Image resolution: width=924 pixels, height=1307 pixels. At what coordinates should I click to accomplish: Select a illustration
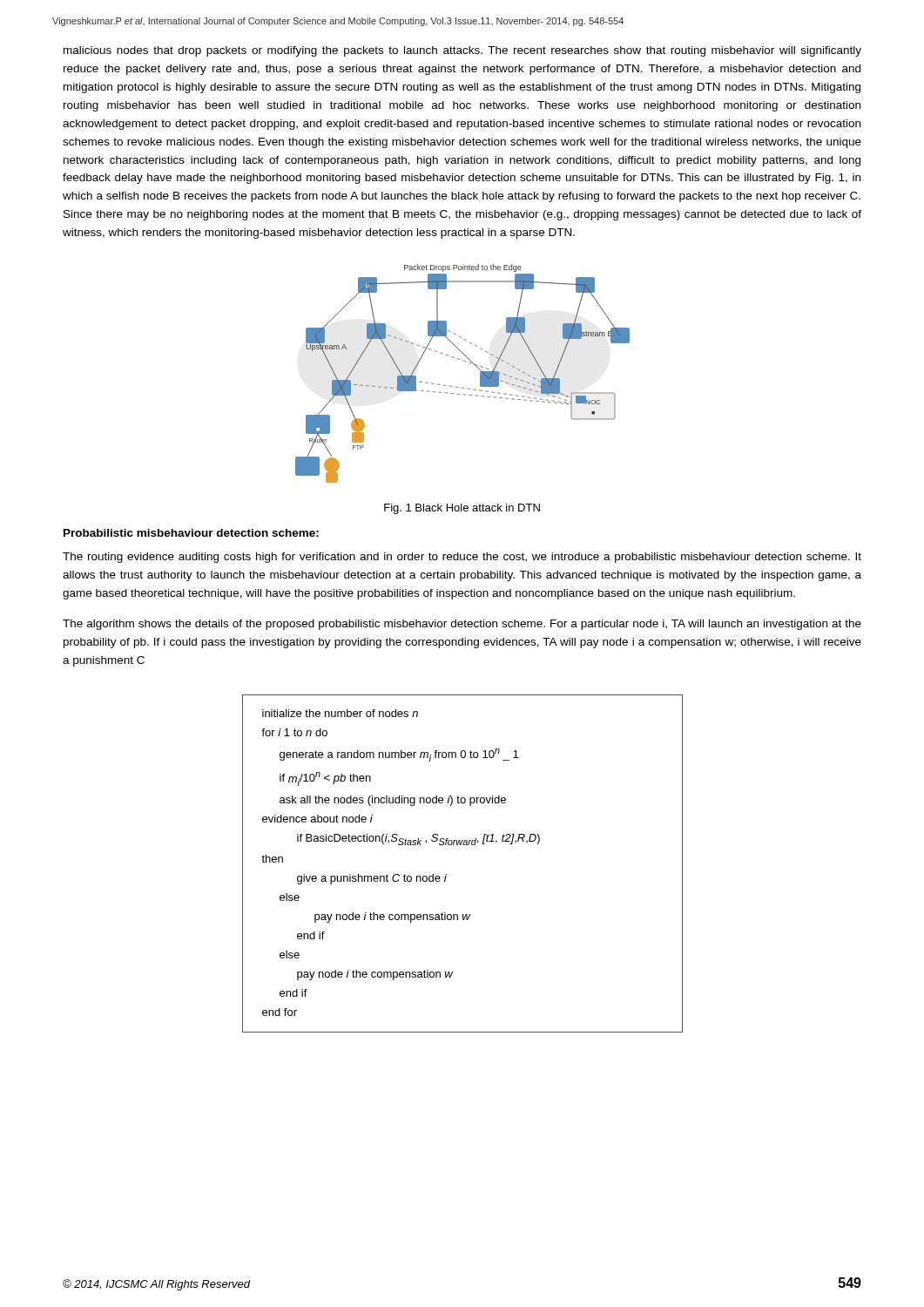point(462,377)
